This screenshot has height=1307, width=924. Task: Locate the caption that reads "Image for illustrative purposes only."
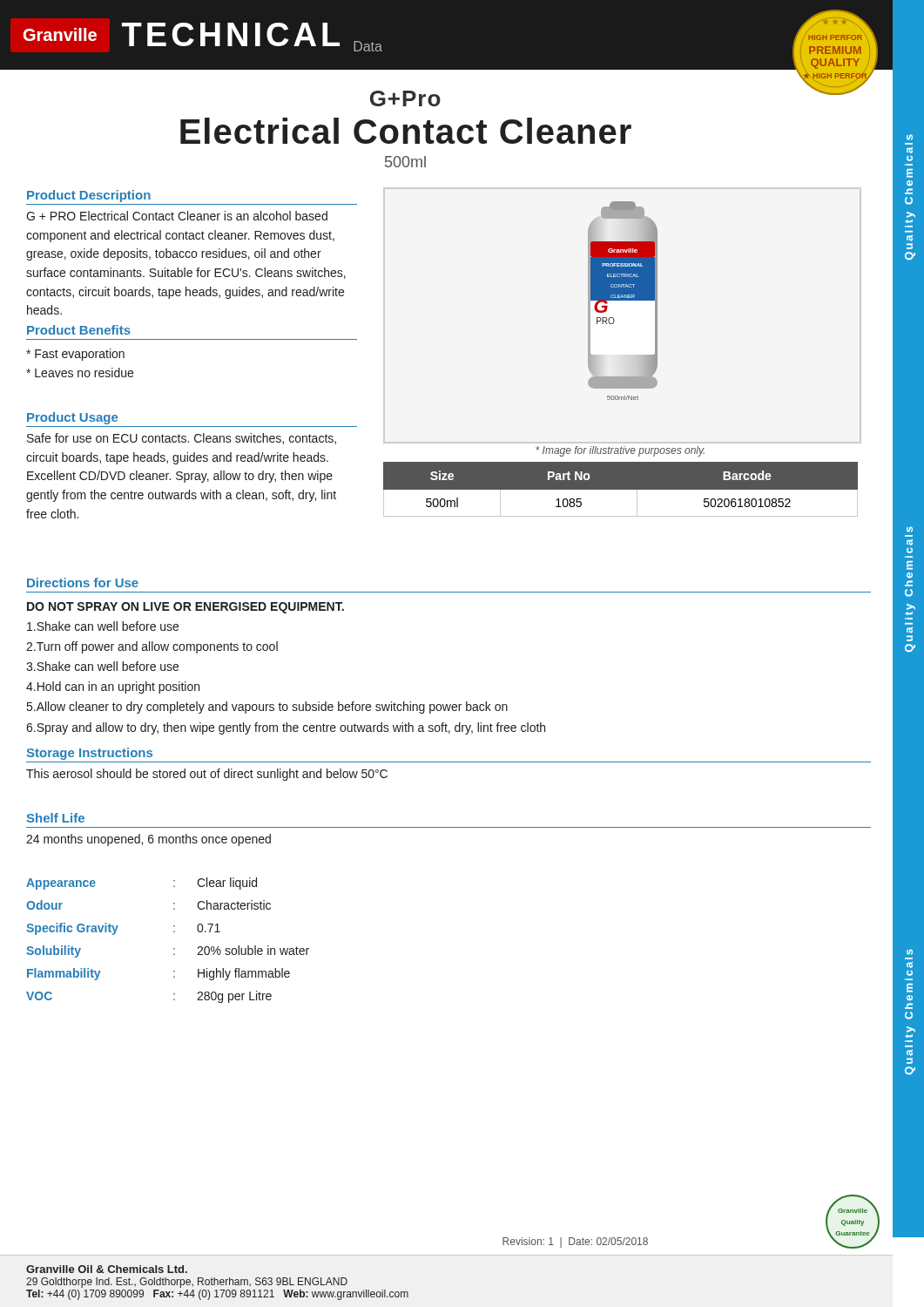(x=620, y=450)
